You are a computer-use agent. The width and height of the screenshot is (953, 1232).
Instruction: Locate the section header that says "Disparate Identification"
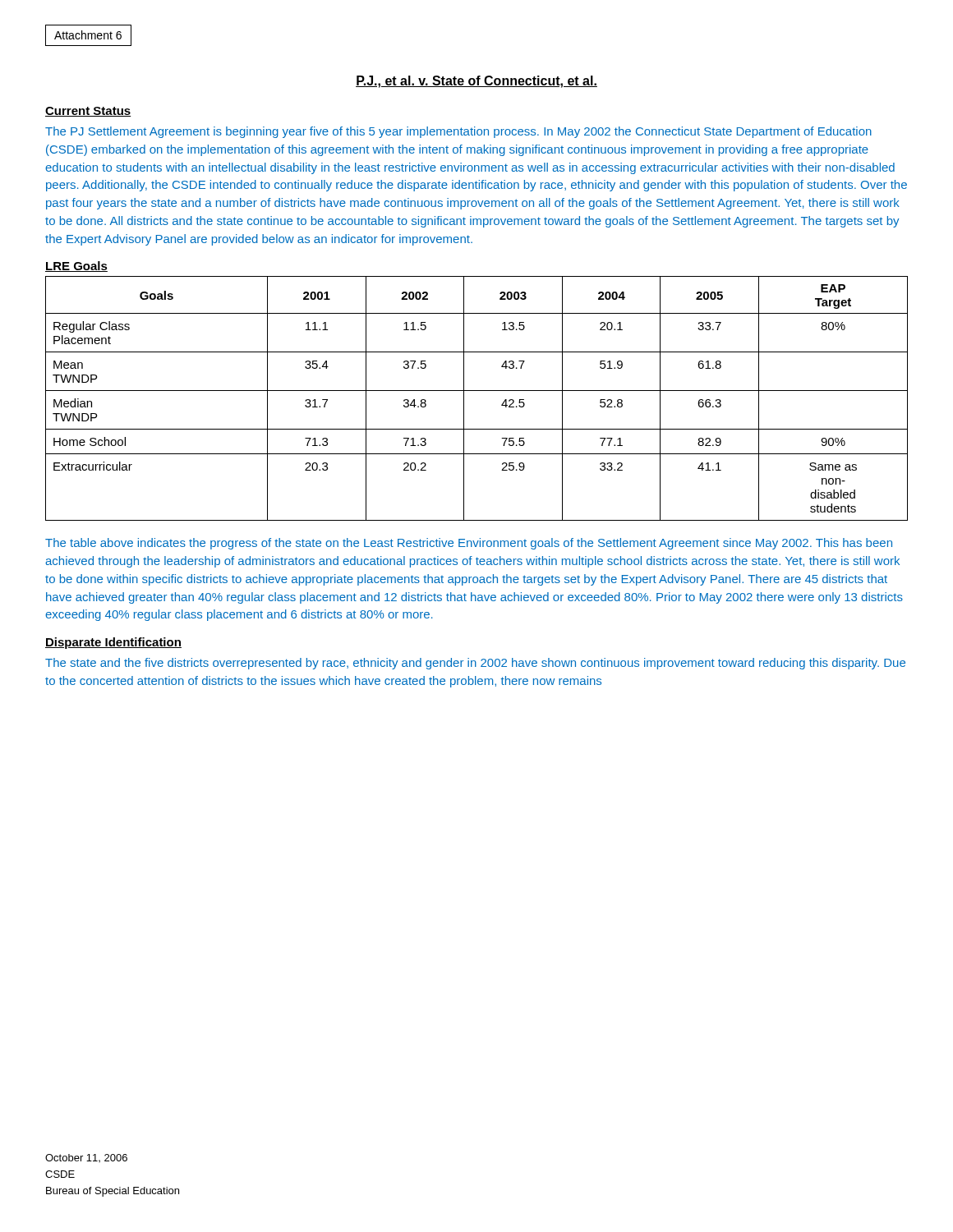[x=113, y=642]
